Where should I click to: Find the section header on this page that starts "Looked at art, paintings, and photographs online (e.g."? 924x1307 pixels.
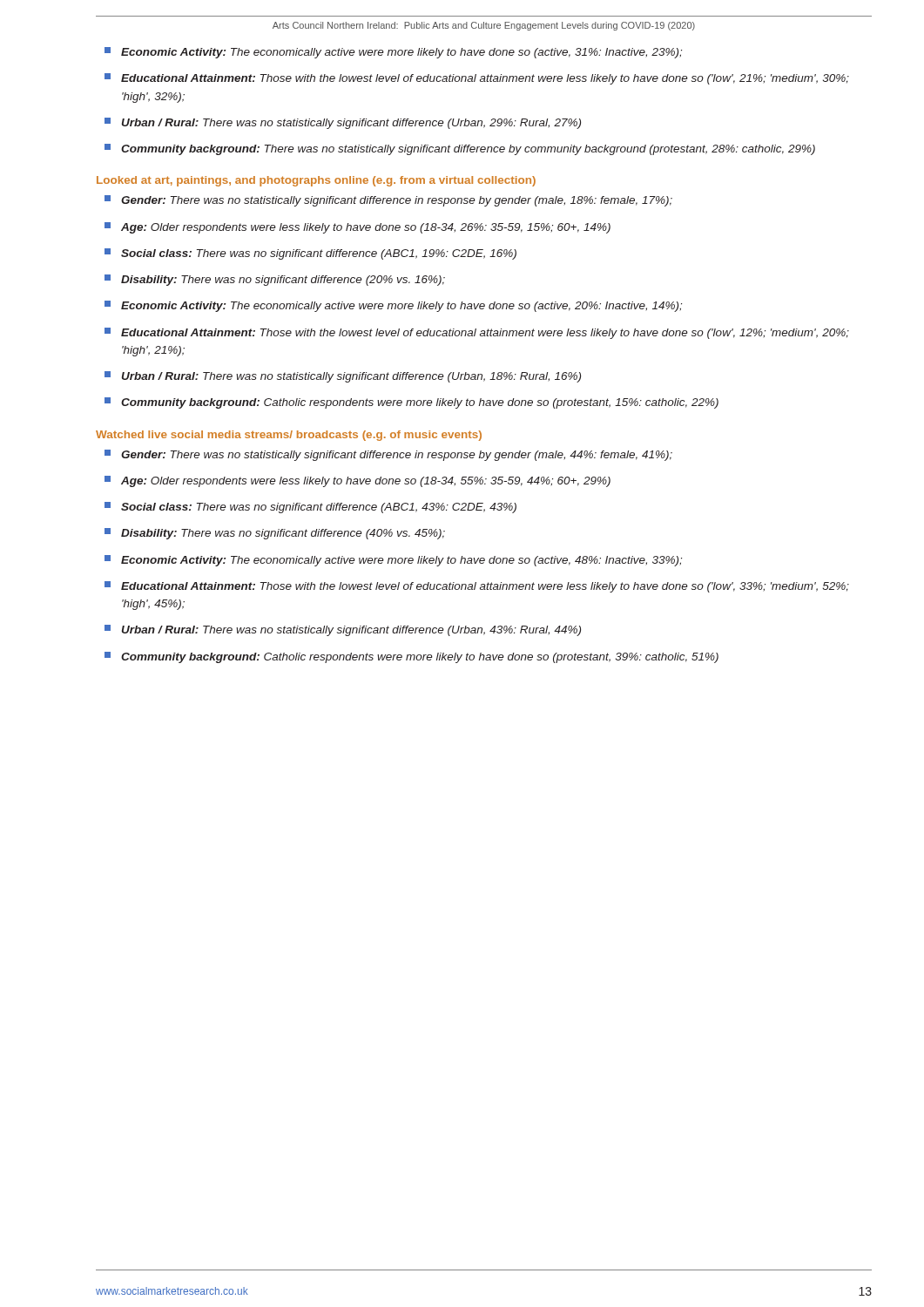316,180
